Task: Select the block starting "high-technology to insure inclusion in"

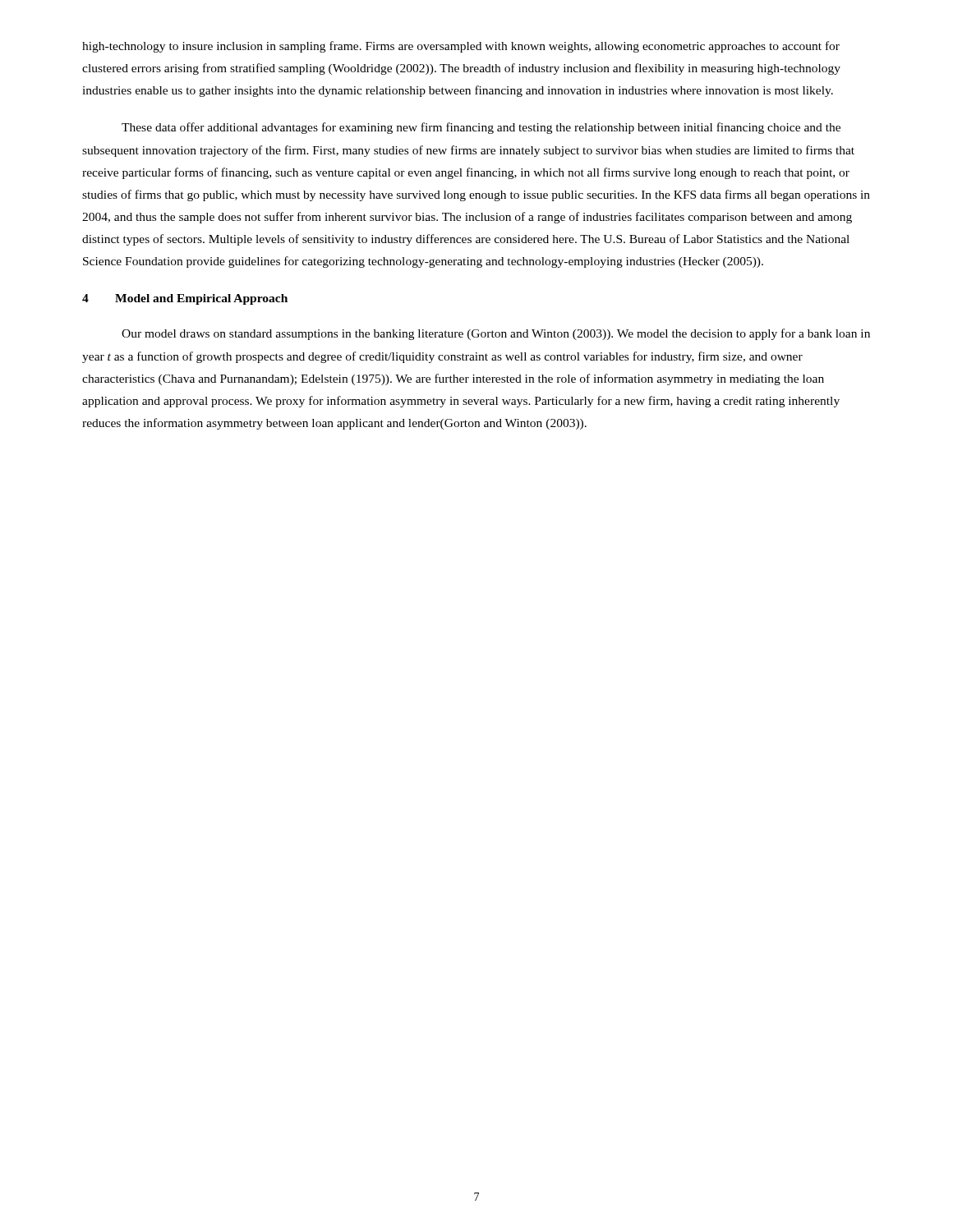Action: [x=476, y=68]
